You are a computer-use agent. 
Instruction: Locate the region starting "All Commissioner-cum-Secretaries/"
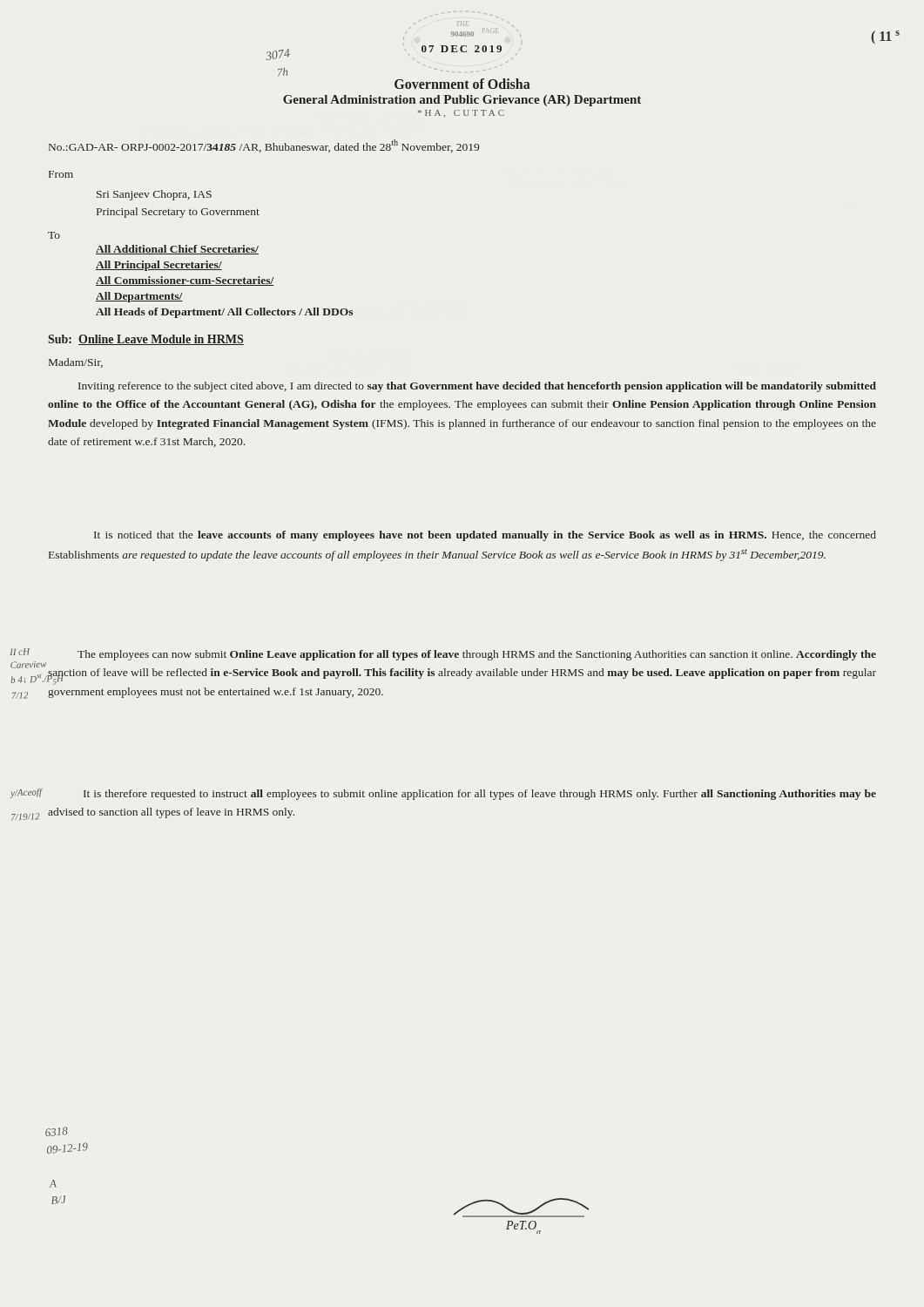185,280
